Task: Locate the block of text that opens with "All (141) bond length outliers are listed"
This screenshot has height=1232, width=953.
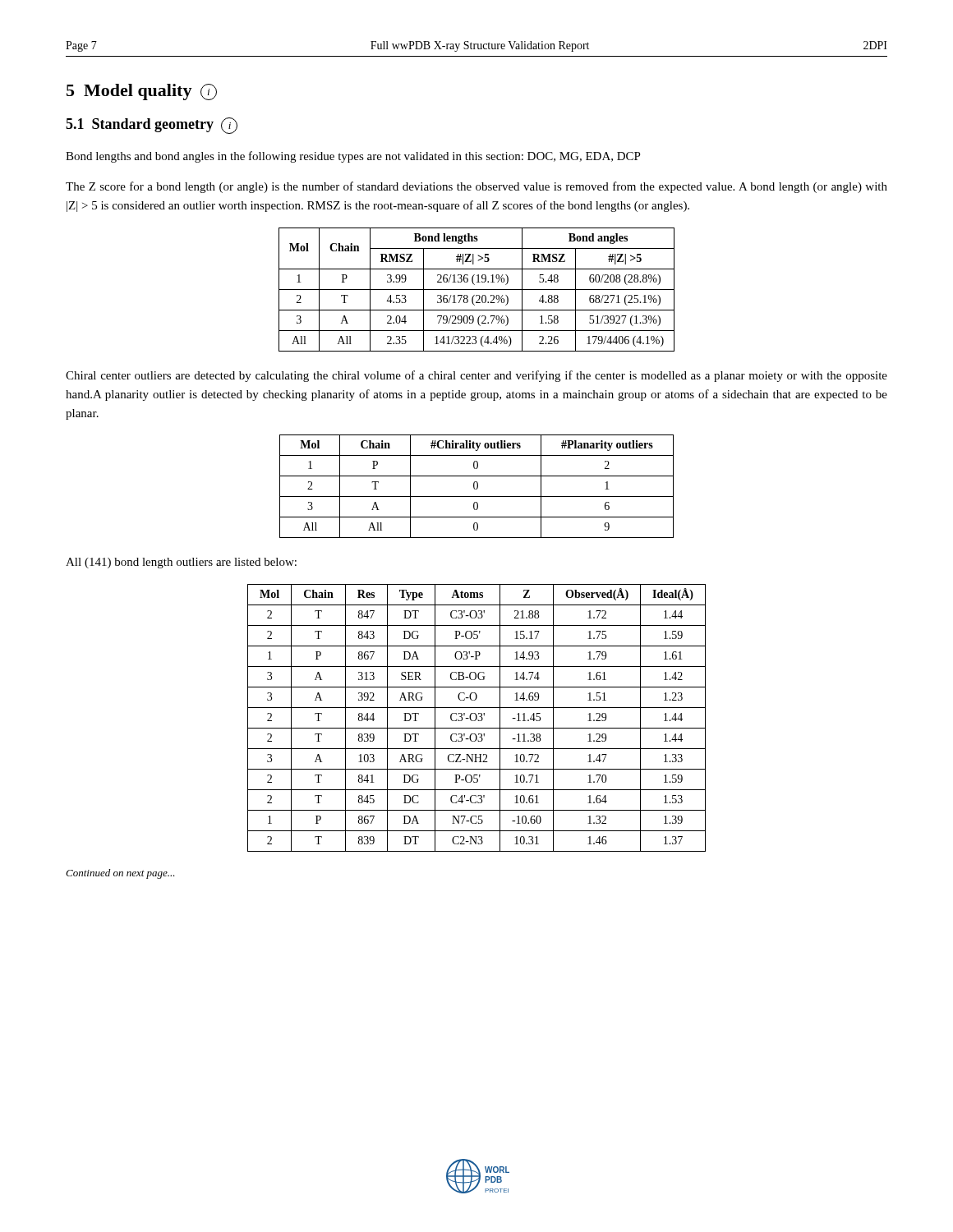Action: point(181,563)
